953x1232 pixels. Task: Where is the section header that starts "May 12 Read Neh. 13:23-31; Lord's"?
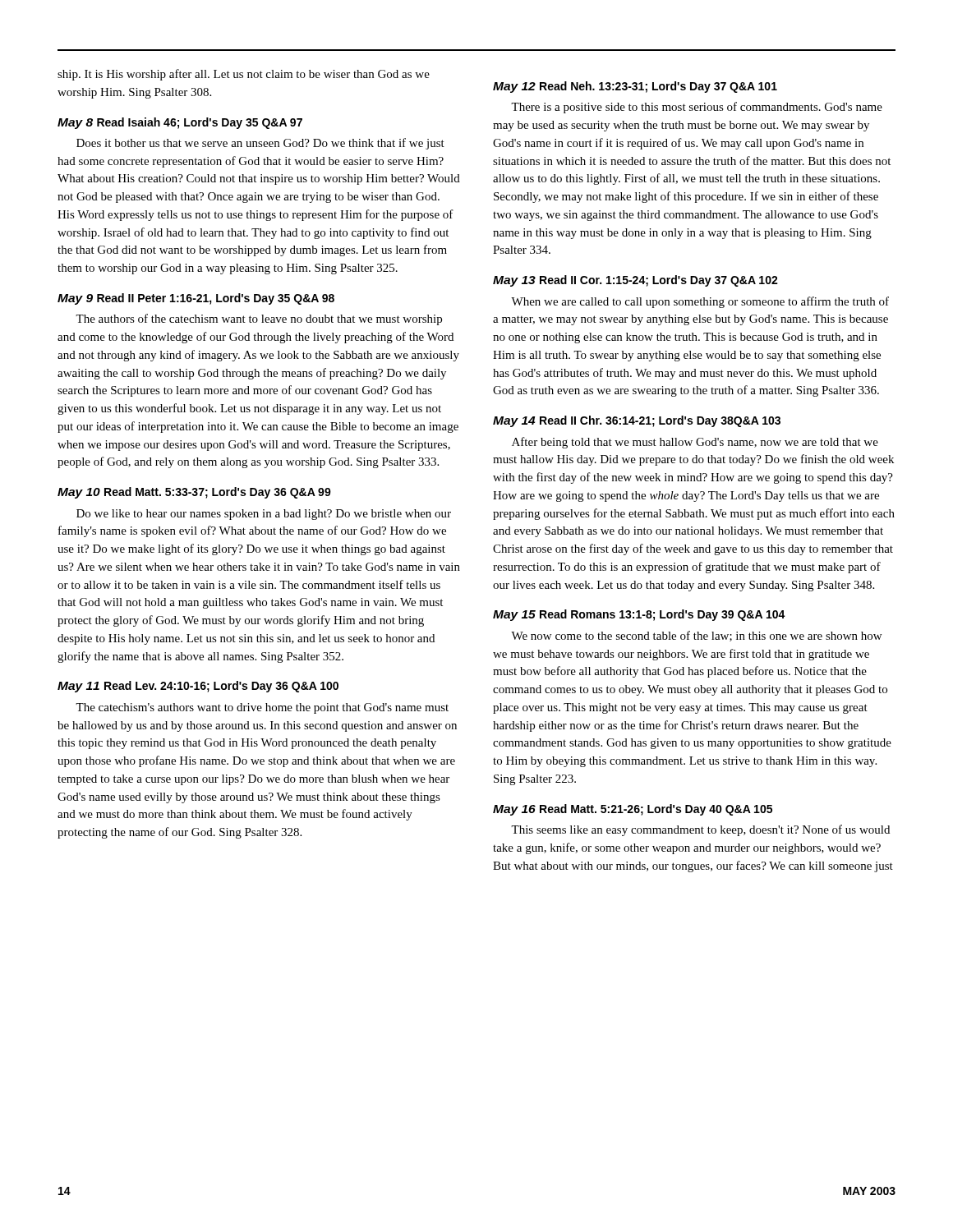pos(635,86)
